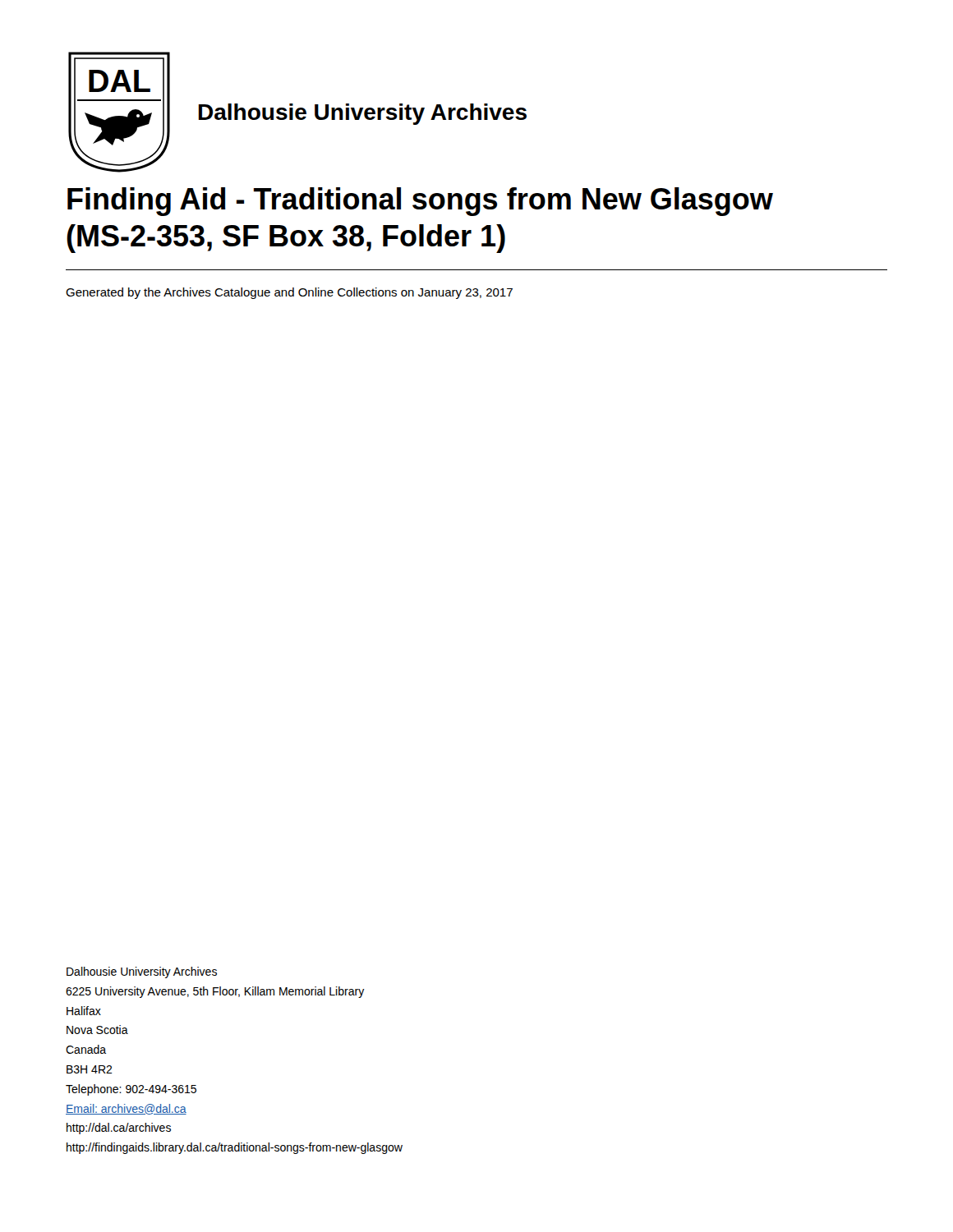Locate the title that opens with "Finding Aid -"
This screenshot has width=953, height=1232.
coord(419,218)
